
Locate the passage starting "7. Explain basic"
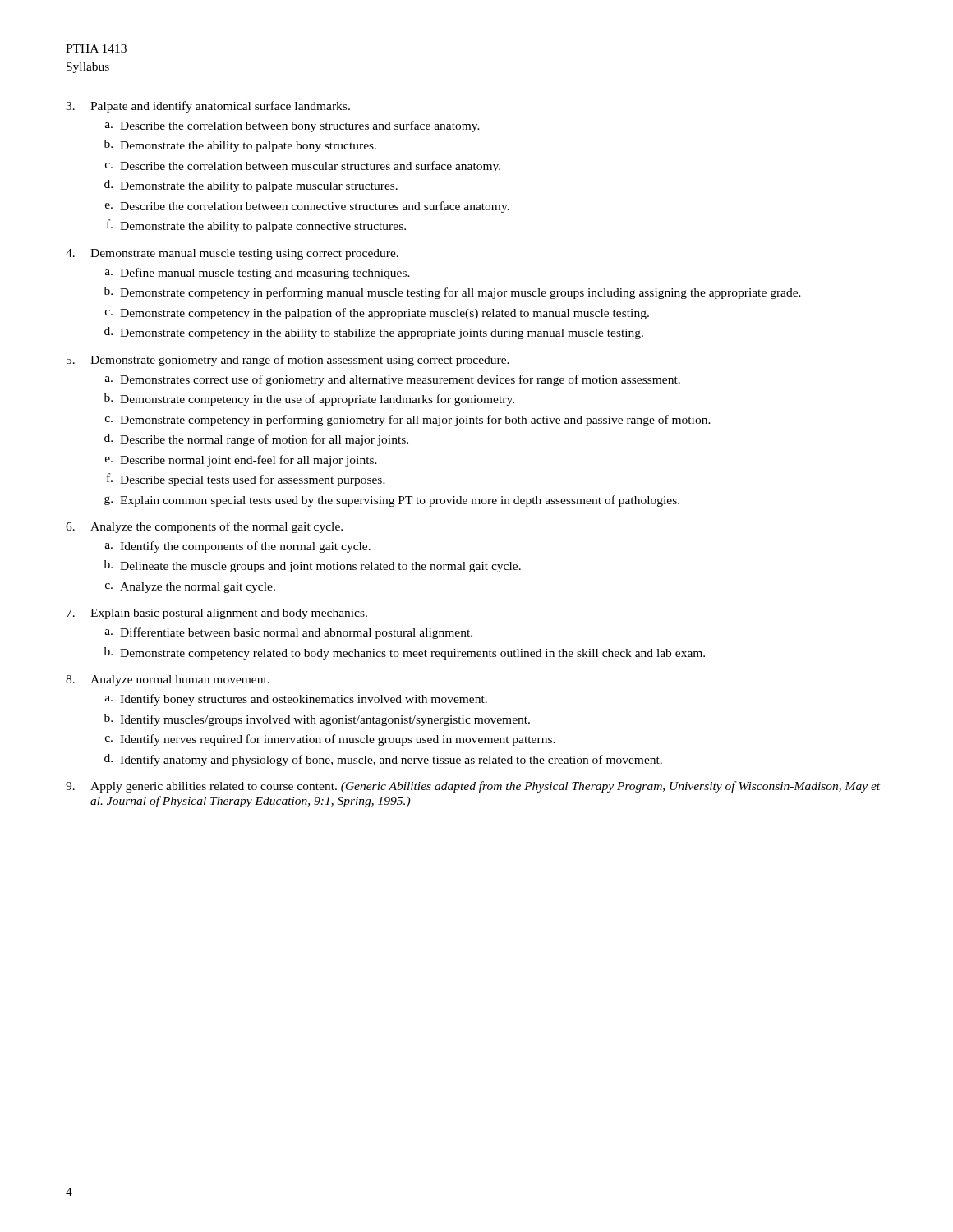point(476,635)
